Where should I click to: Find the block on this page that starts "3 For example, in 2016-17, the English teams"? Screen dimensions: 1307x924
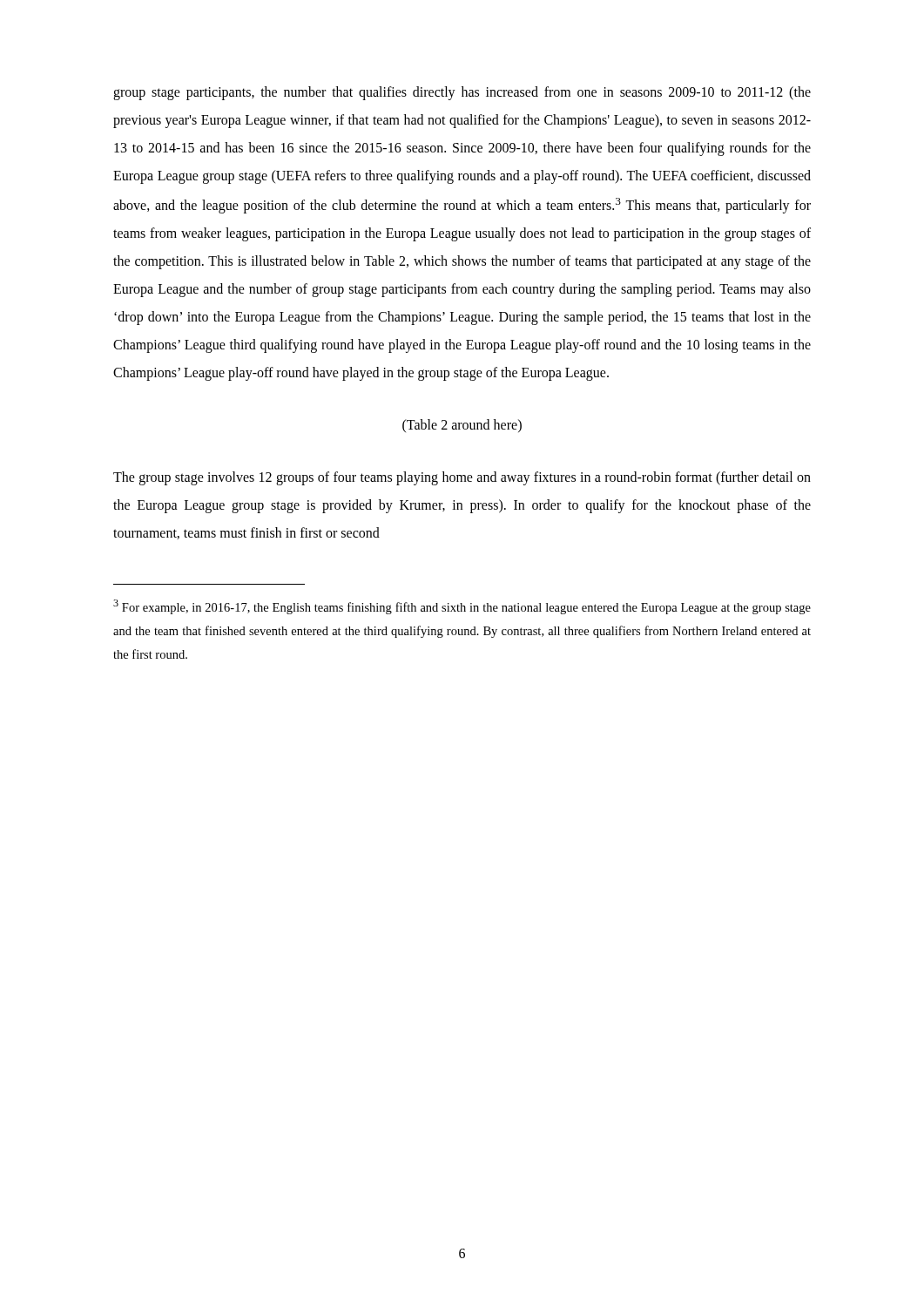(462, 629)
